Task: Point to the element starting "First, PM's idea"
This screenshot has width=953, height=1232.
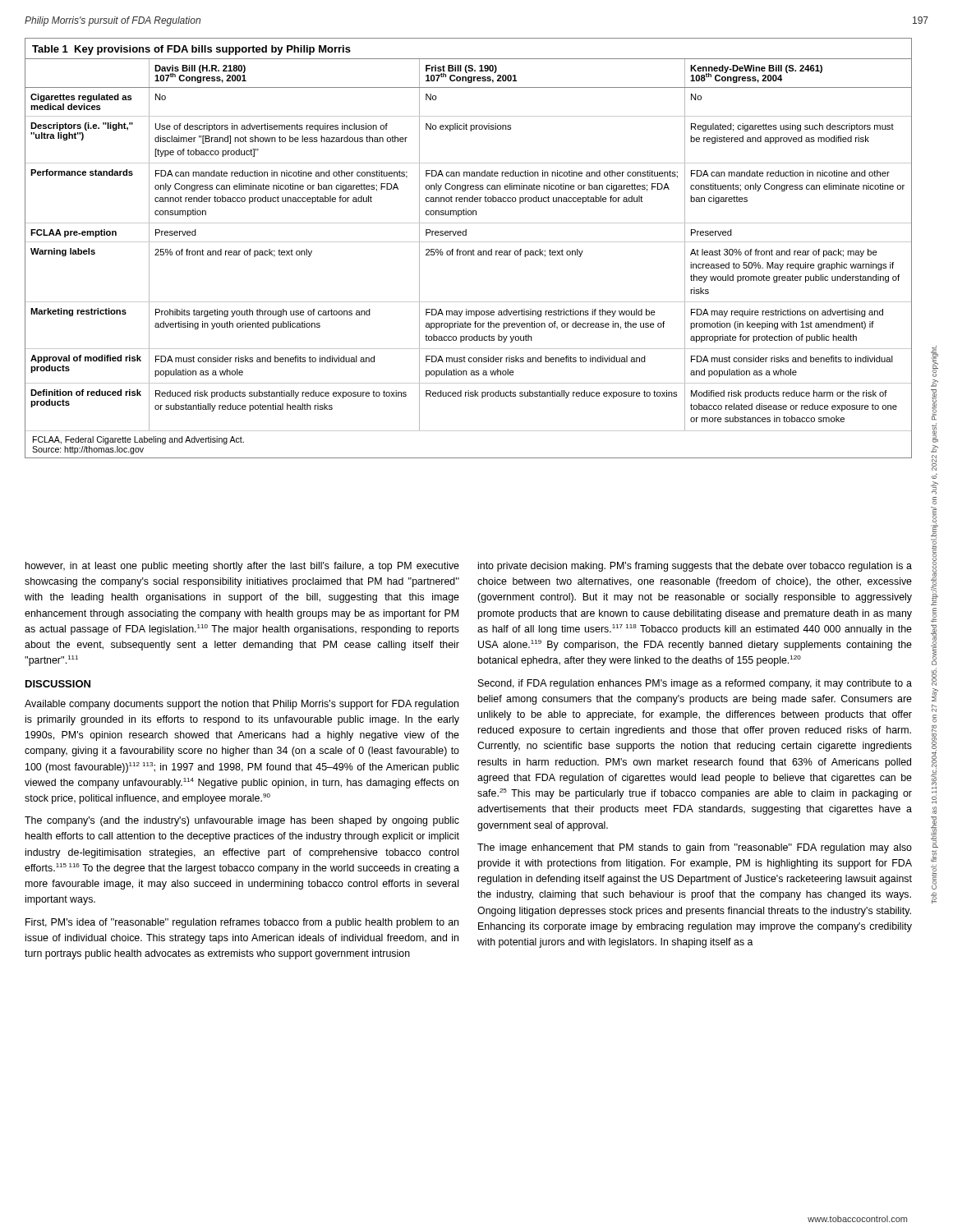Action: 242,938
